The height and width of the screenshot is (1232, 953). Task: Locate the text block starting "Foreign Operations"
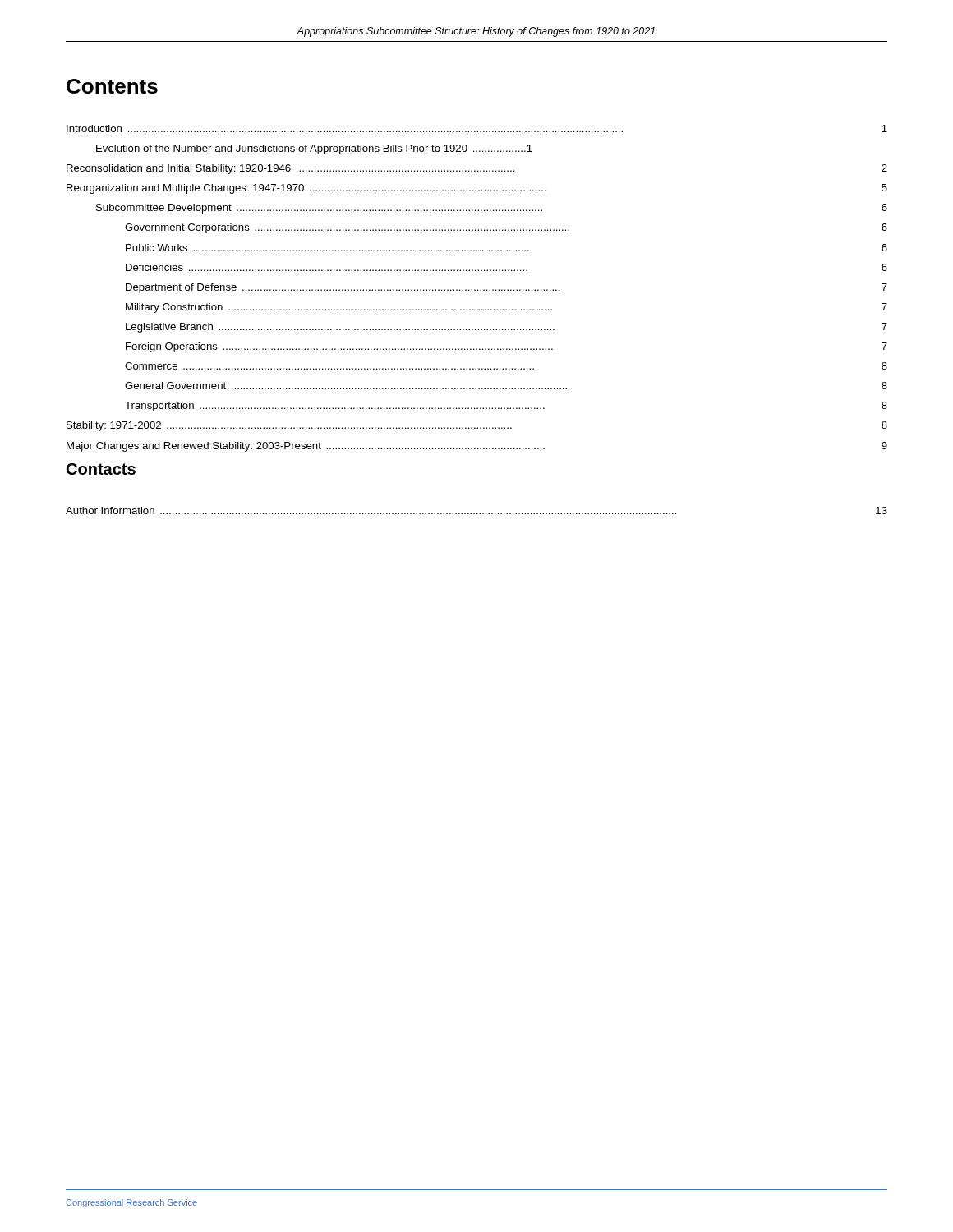pyautogui.click(x=506, y=347)
